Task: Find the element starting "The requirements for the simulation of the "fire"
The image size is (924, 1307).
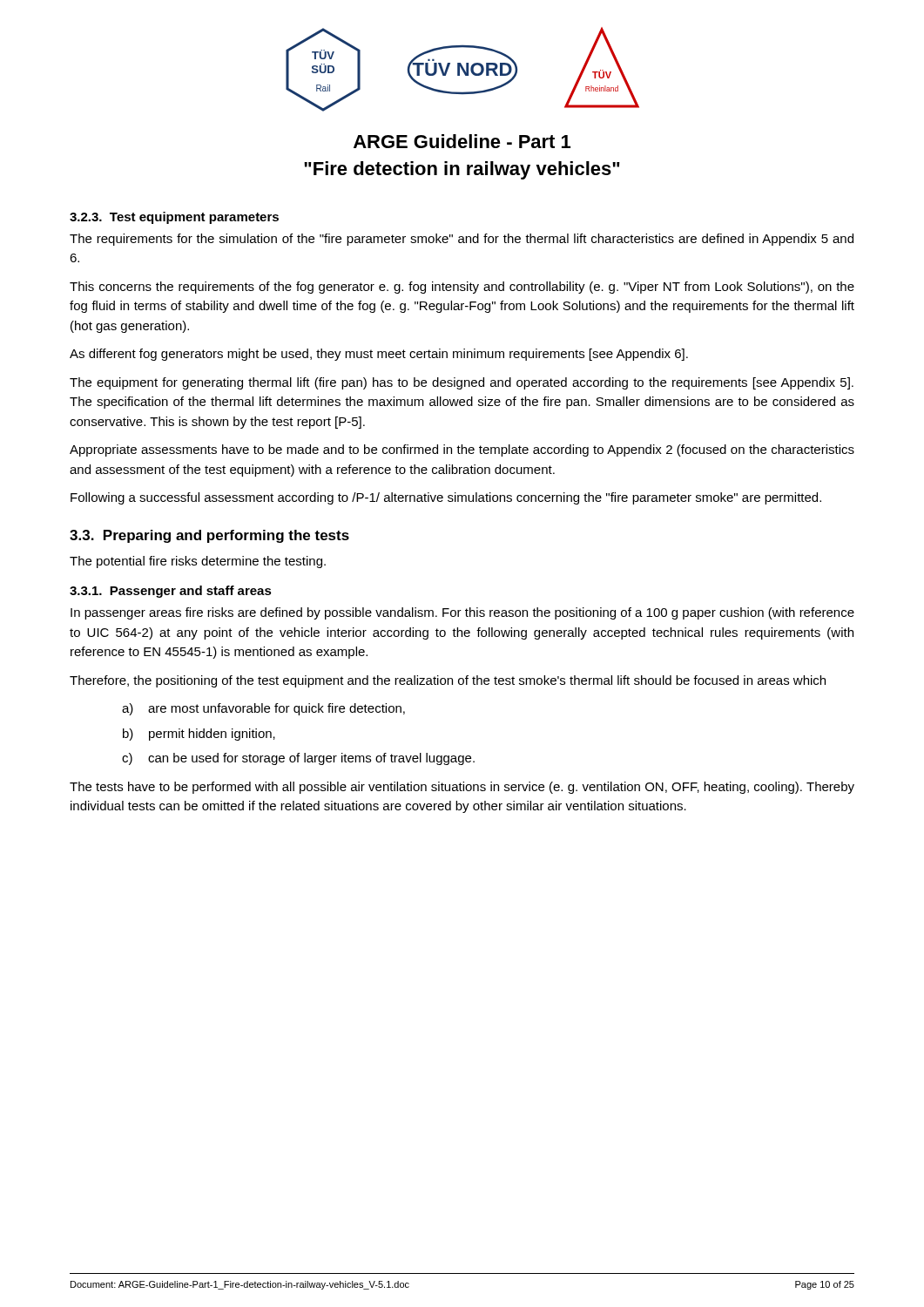Action: point(462,248)
